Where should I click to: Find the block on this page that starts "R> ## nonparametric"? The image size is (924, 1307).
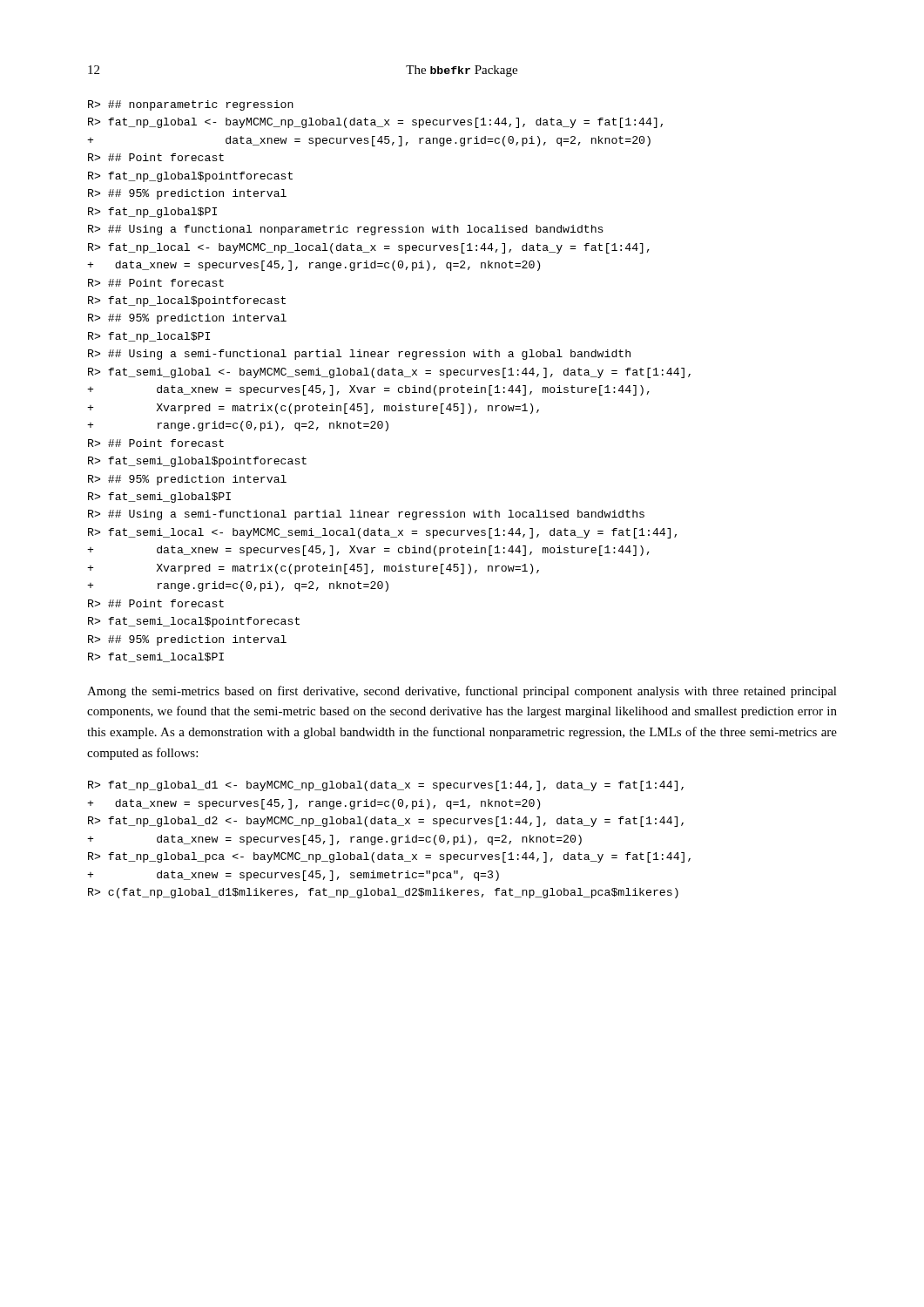tap(390, 381)
